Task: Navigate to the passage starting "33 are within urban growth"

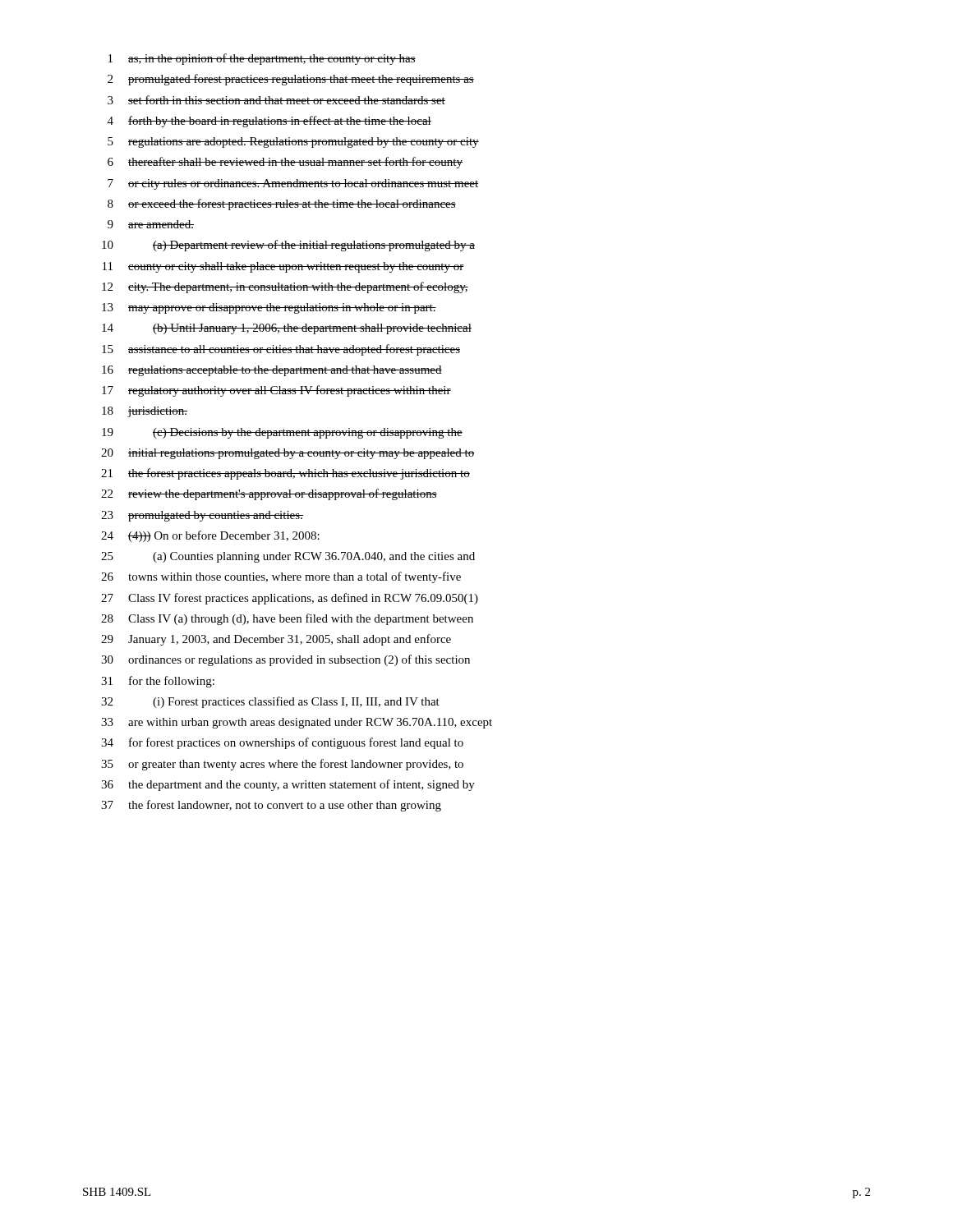Action: tap(476, 723)
